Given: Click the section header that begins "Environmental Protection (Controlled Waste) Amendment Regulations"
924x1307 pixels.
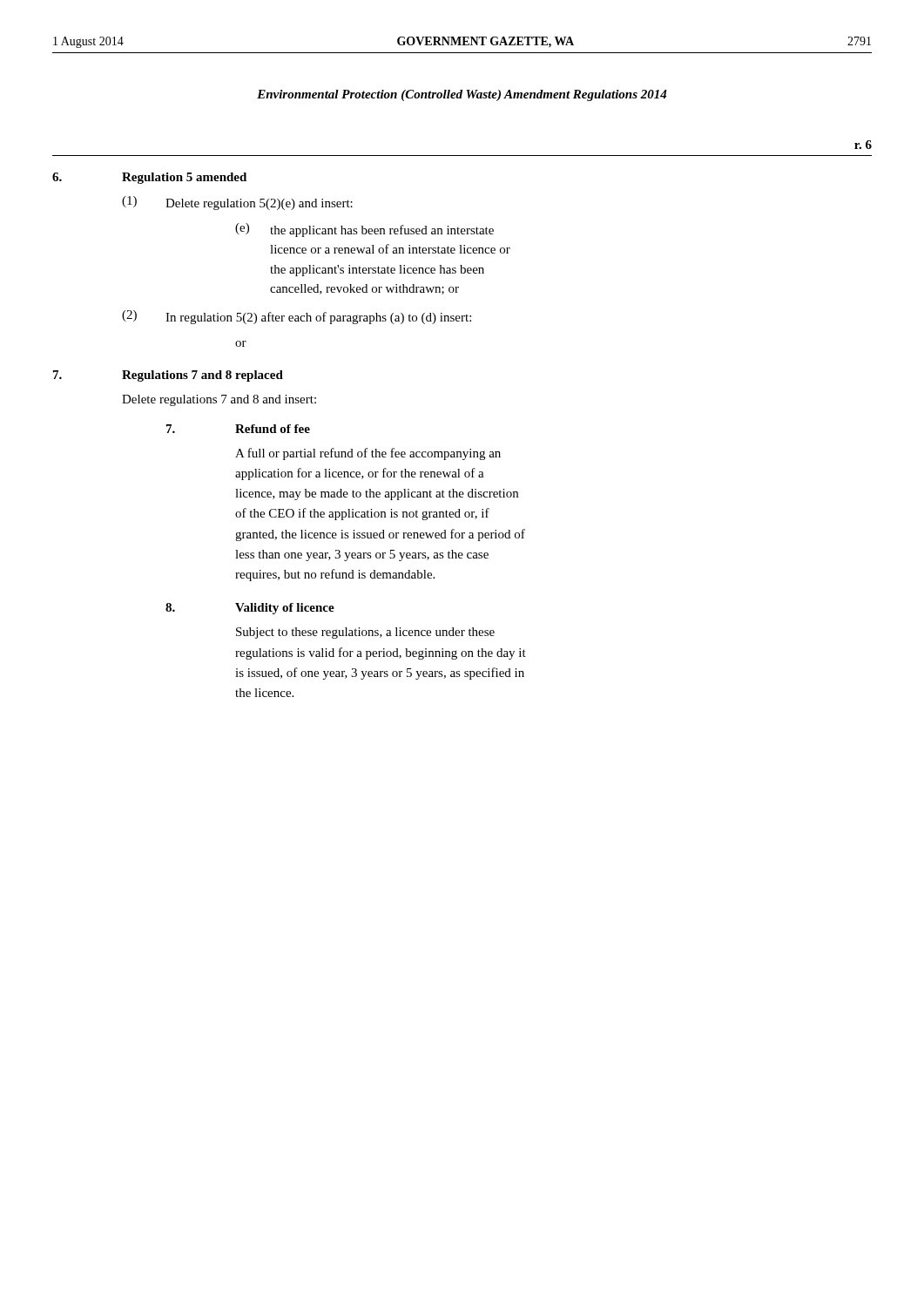Looking at the screenshot, I should click(462, 94).
